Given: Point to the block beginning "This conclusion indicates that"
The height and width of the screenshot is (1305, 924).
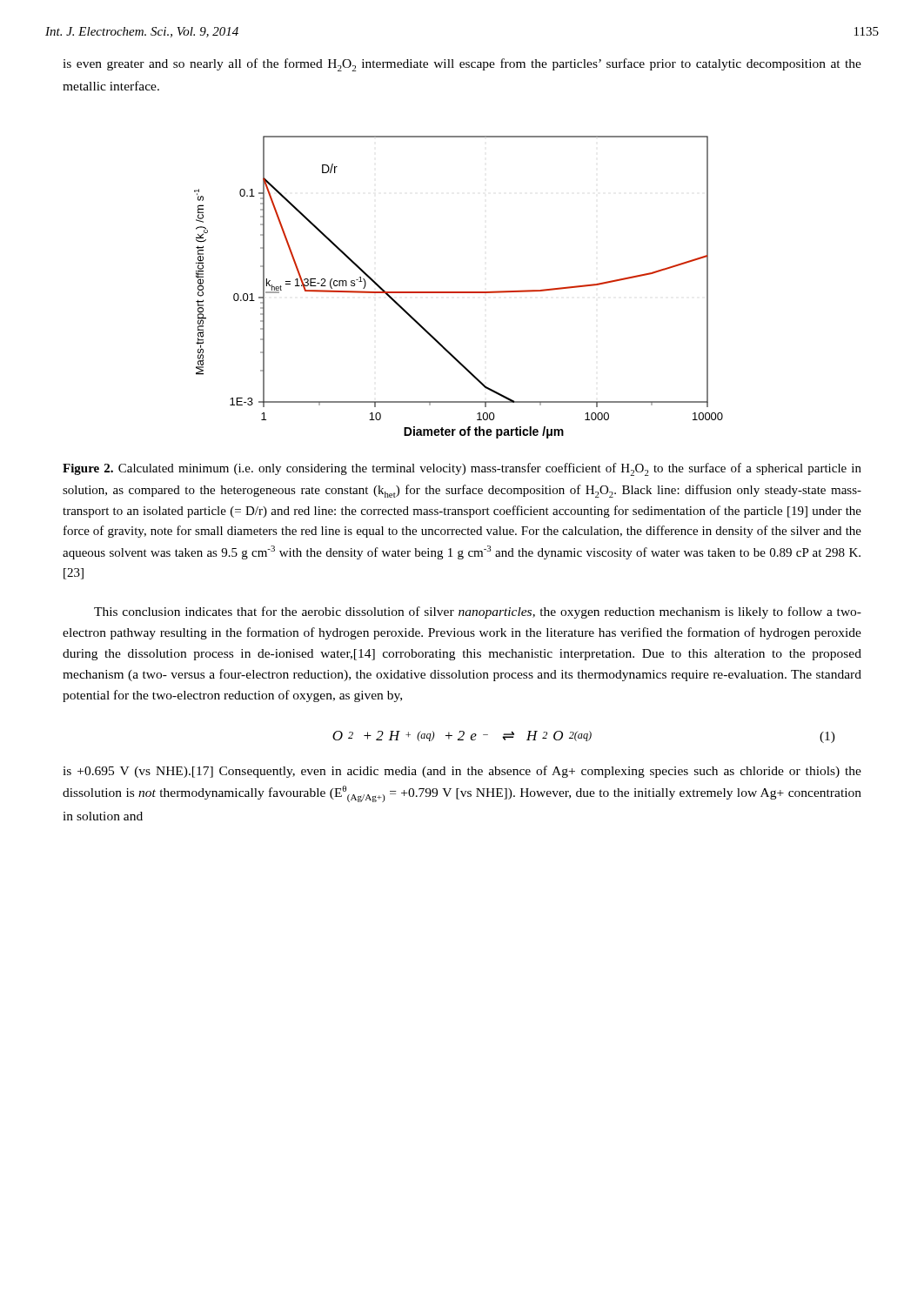Looking at the screenshot, I should pyautogui.click(x=462, y=653).
